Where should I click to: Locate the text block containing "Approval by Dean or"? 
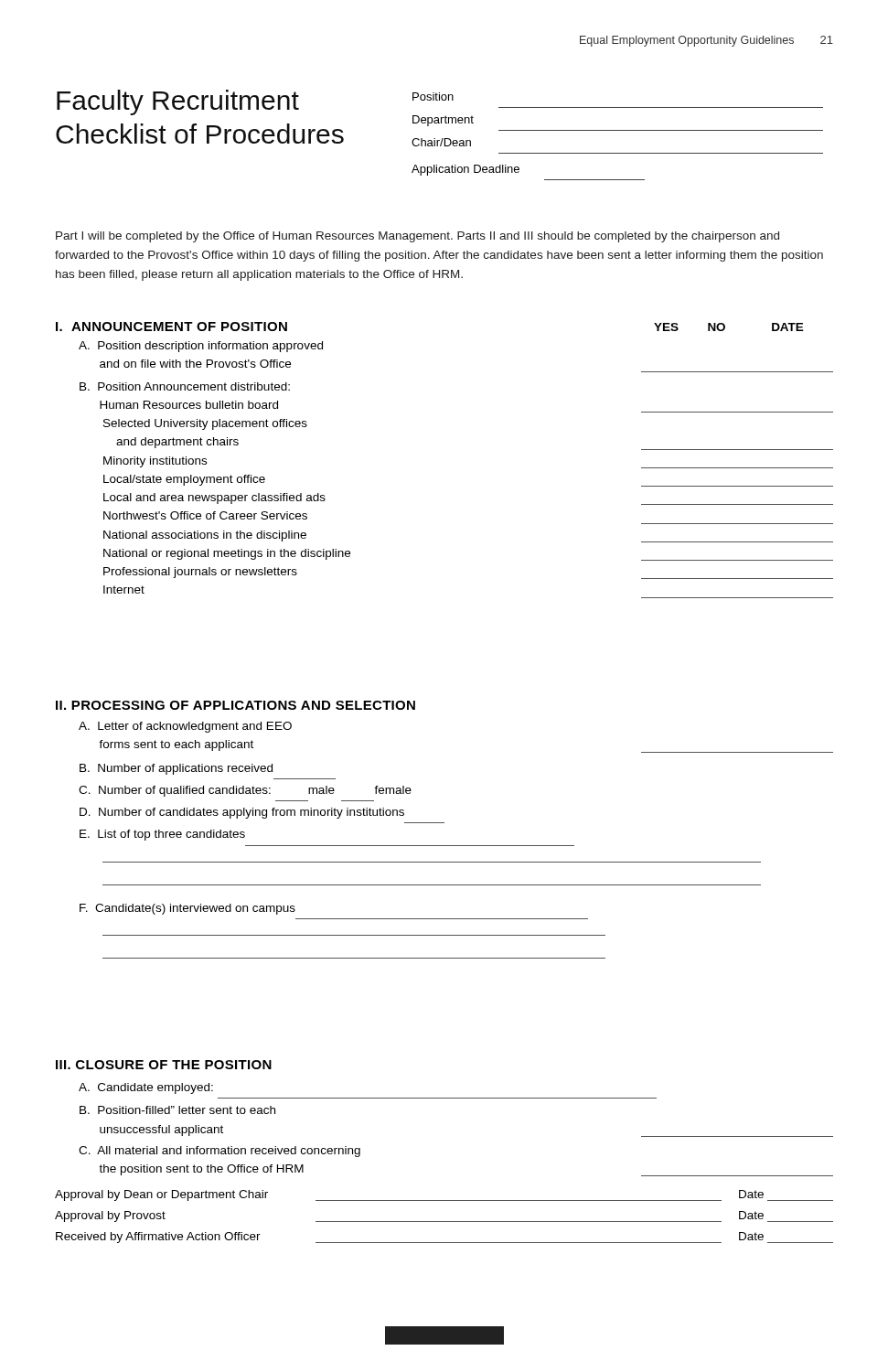pos(444,1194)
